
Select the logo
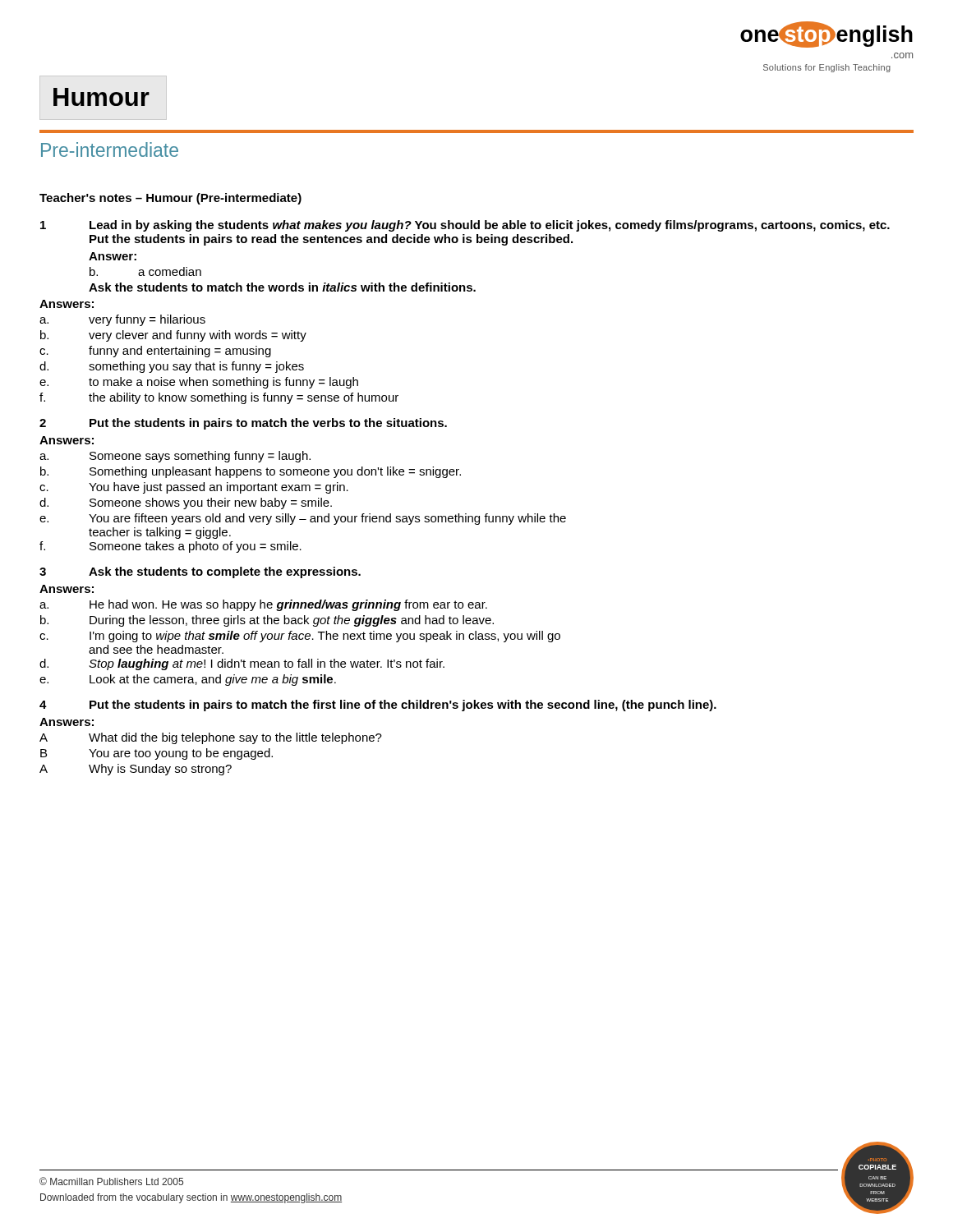pyautogui.click(x=827, y=48)
